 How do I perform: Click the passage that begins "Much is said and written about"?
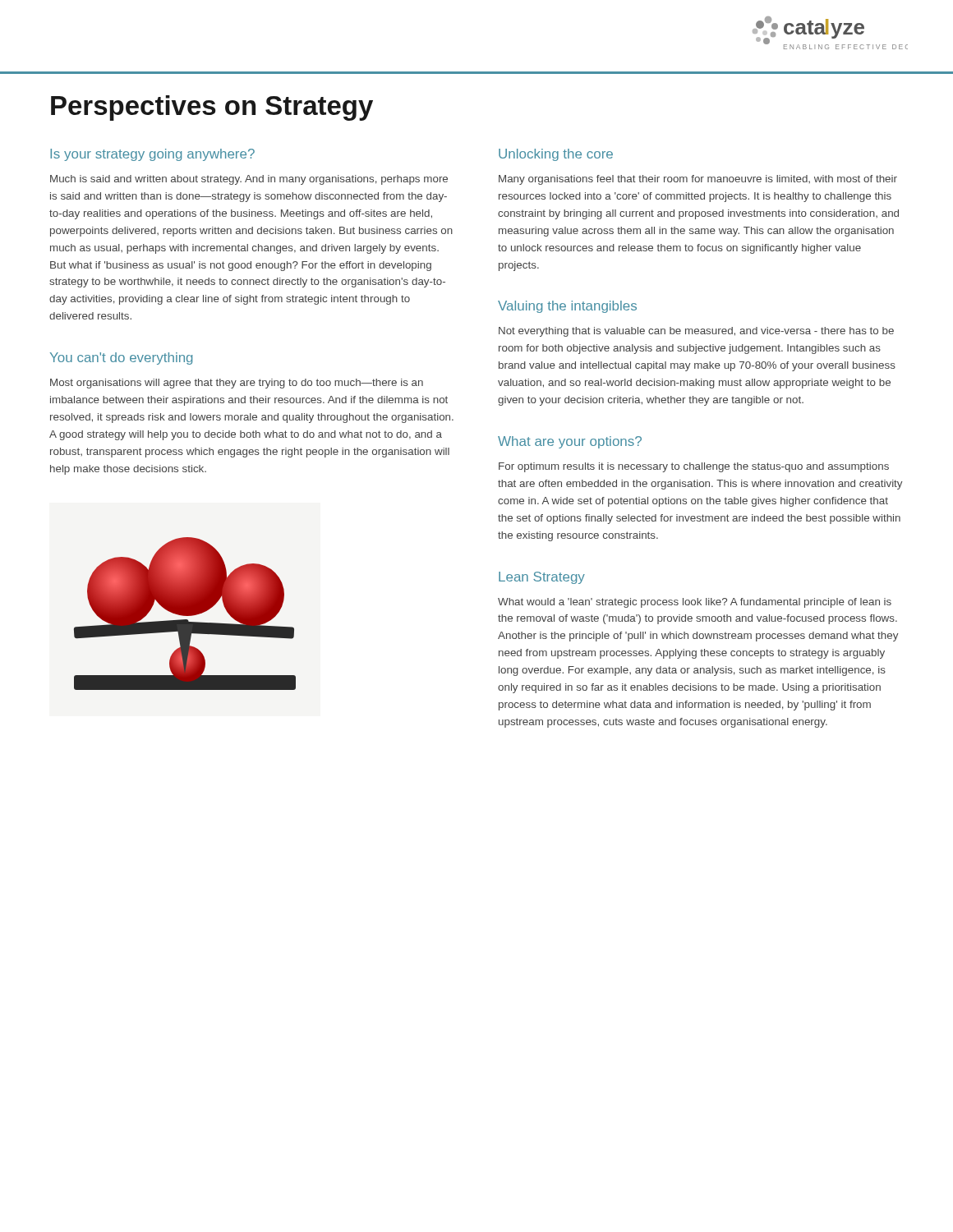coord(251,247)
